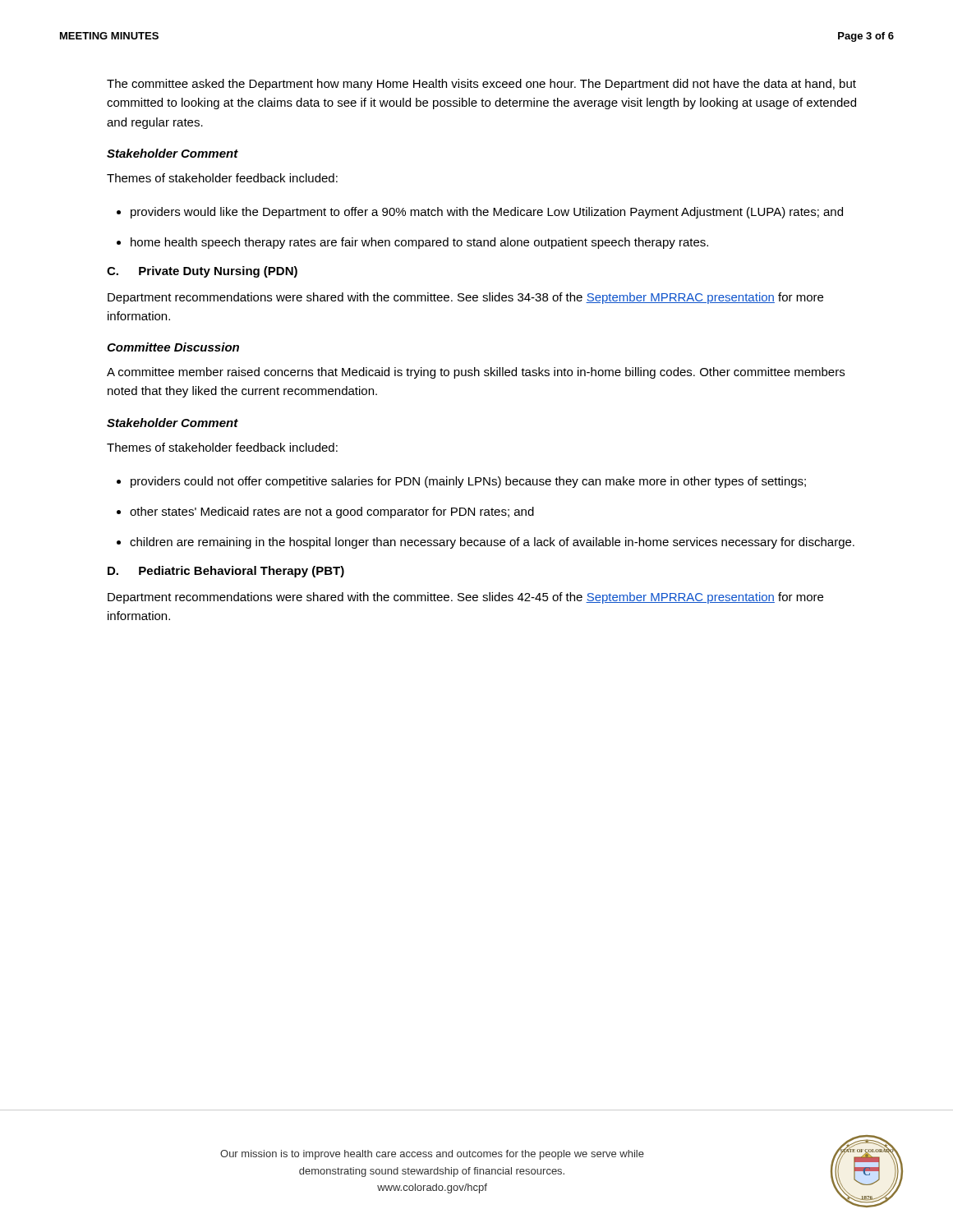Navigate to the element starting "Committee Discussion"

173,347
